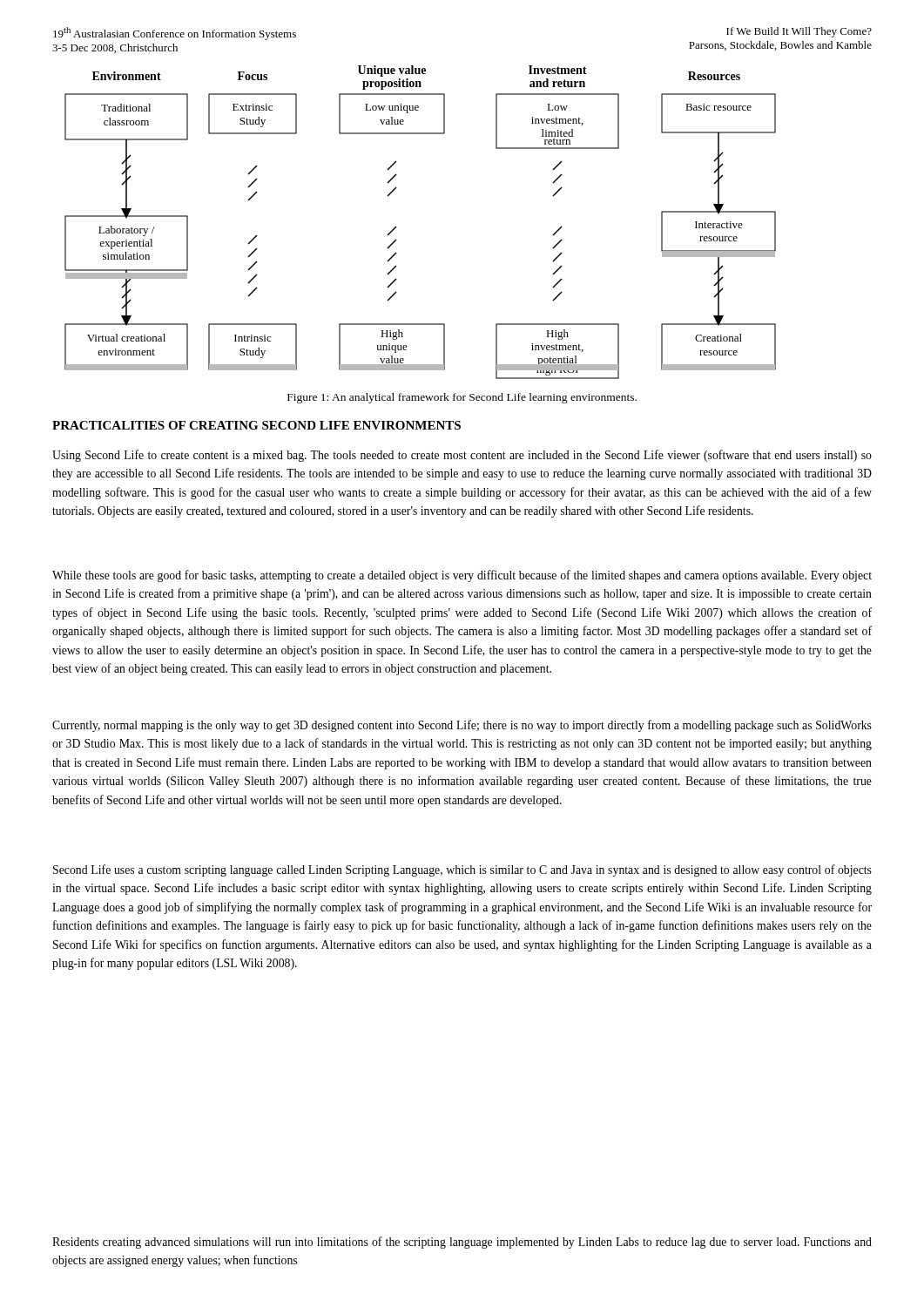Find the text starting "Currently, normal mapping"
Image resolution: width=924 pixels, height=1307 pixels.
coord(462,763)
